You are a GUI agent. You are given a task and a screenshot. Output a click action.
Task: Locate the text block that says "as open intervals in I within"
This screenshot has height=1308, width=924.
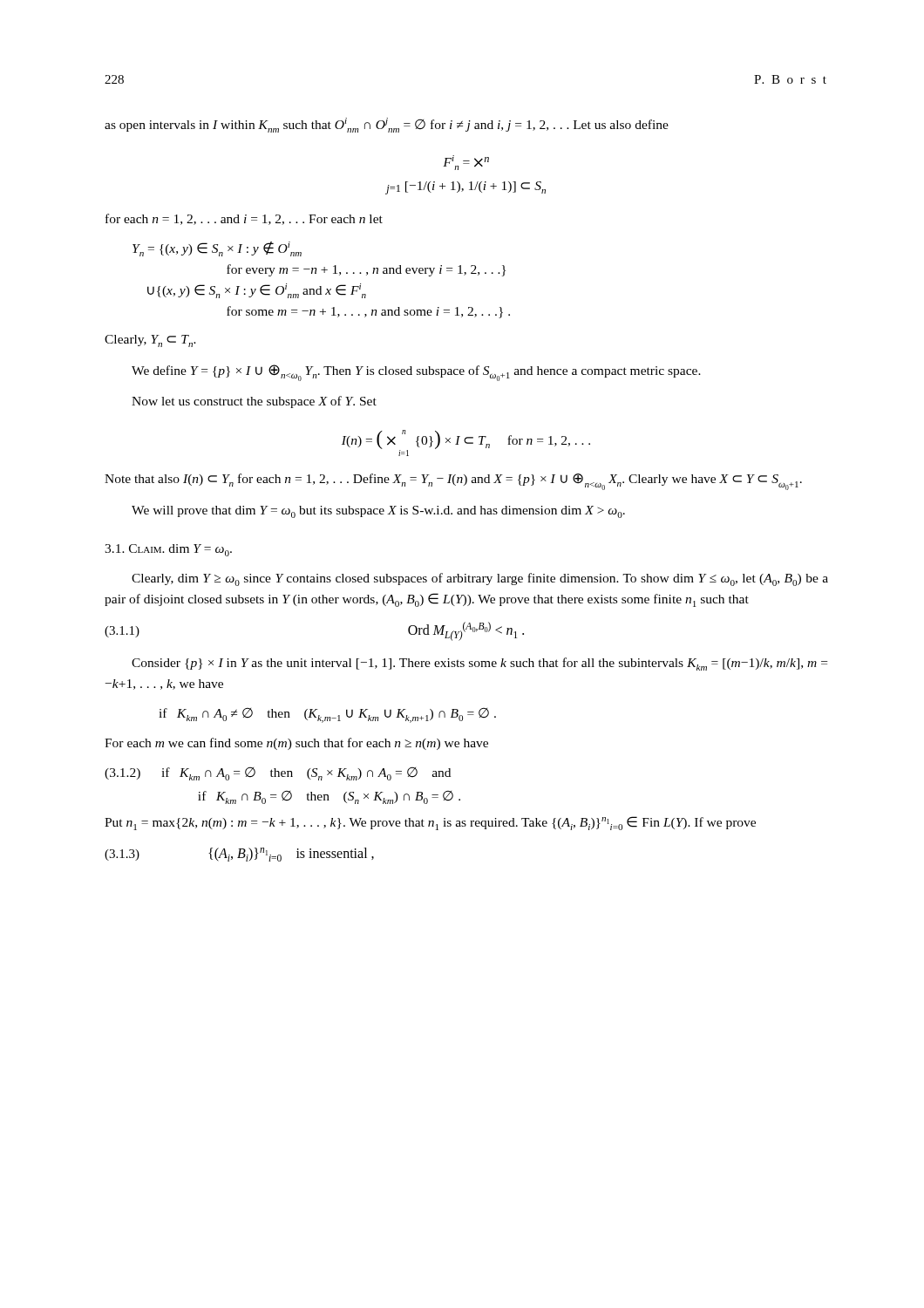coord(466,125)
